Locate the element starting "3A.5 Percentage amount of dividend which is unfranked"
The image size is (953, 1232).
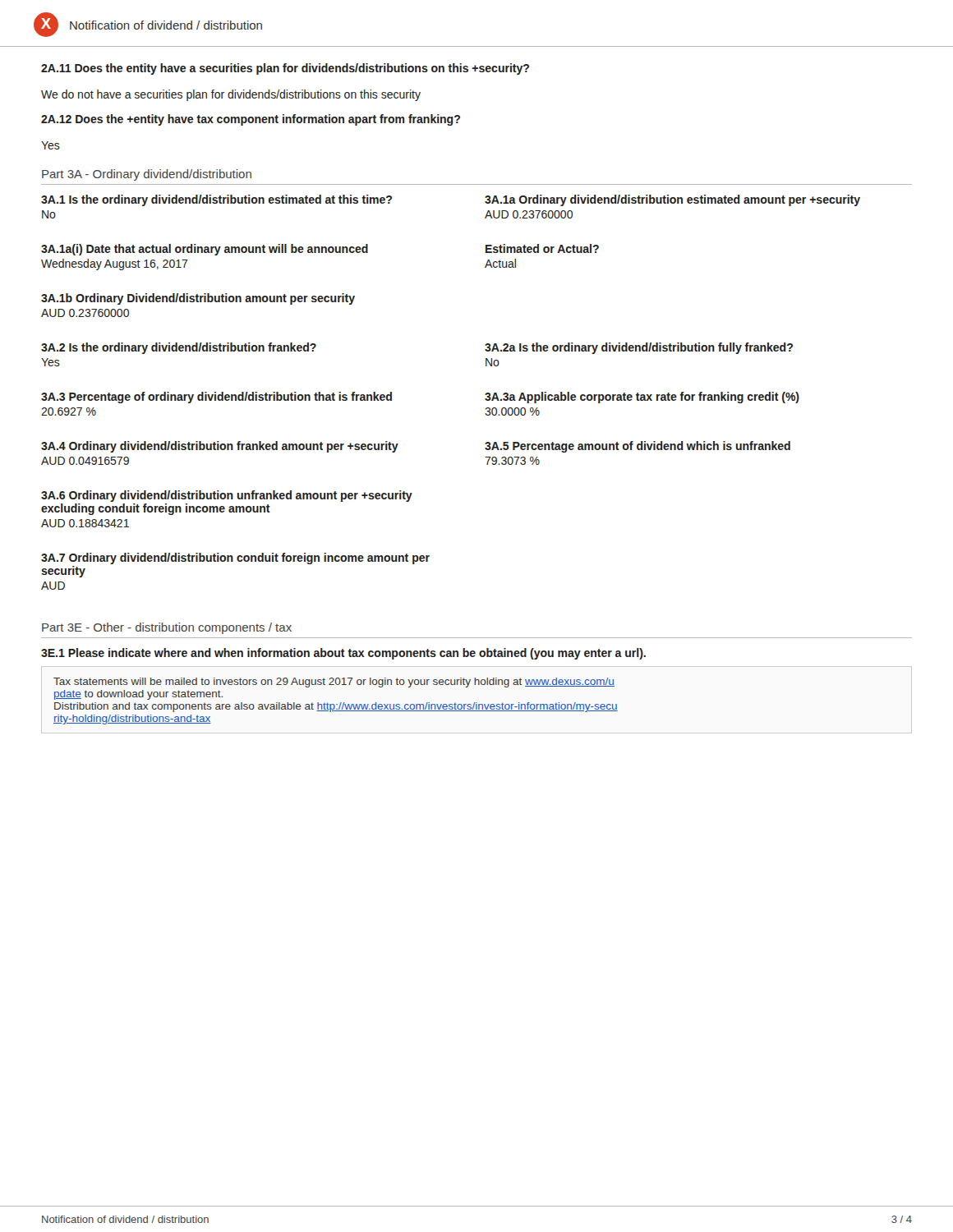pos(698,453)
